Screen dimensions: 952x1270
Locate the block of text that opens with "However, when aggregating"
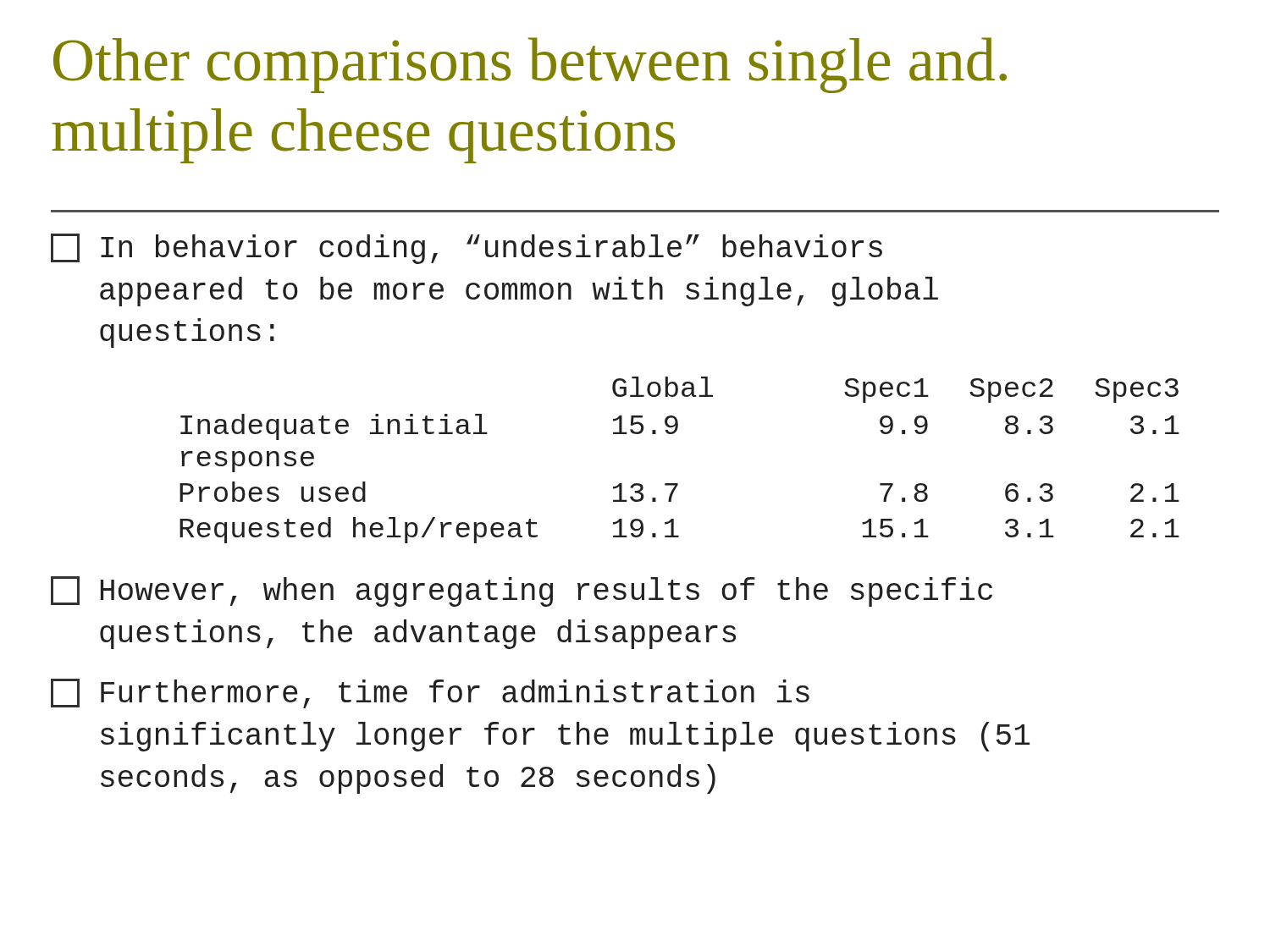coord(523,613)
